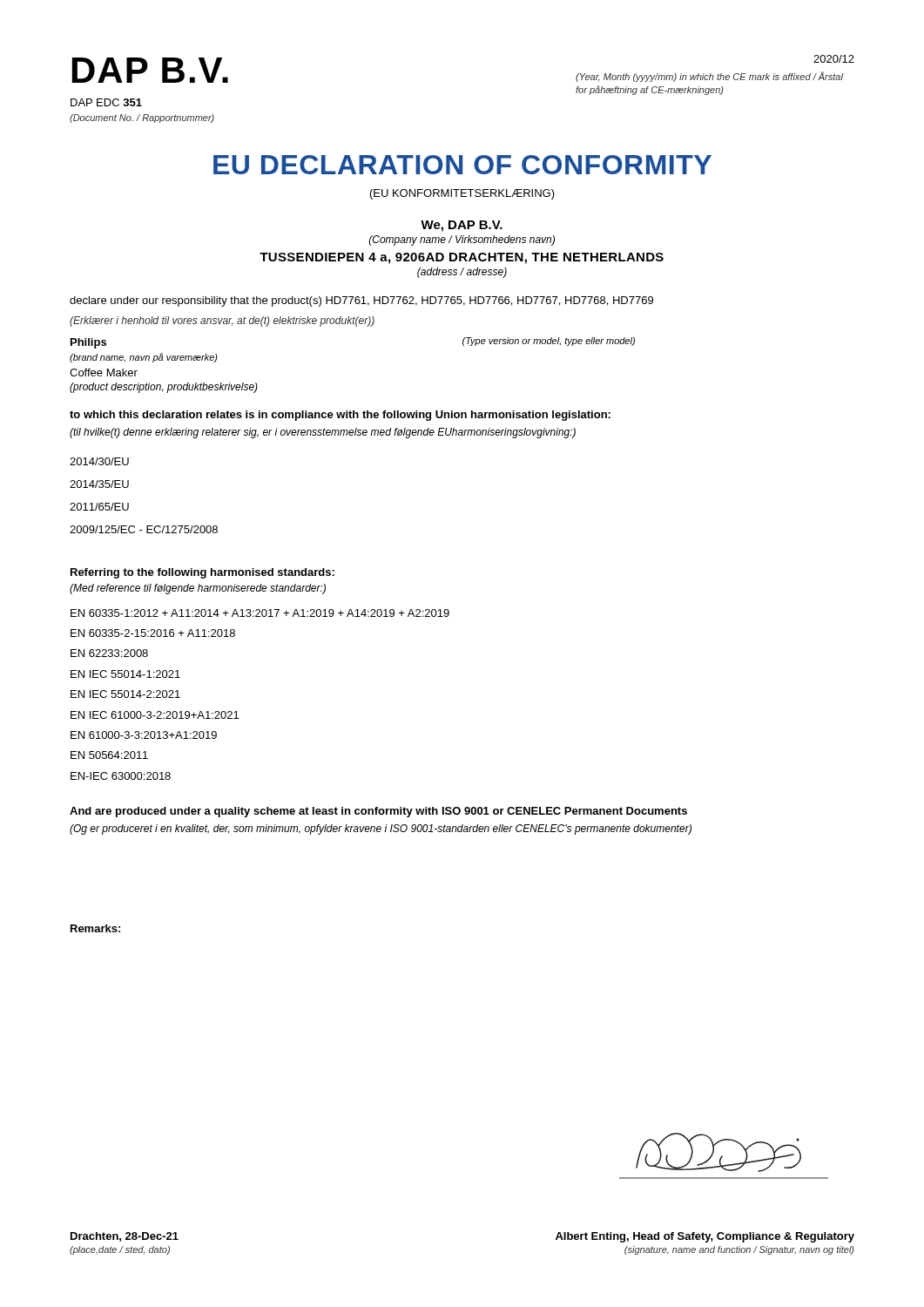Find "(Company name / Virksomhedens navn)" on this page

point(462,240)
